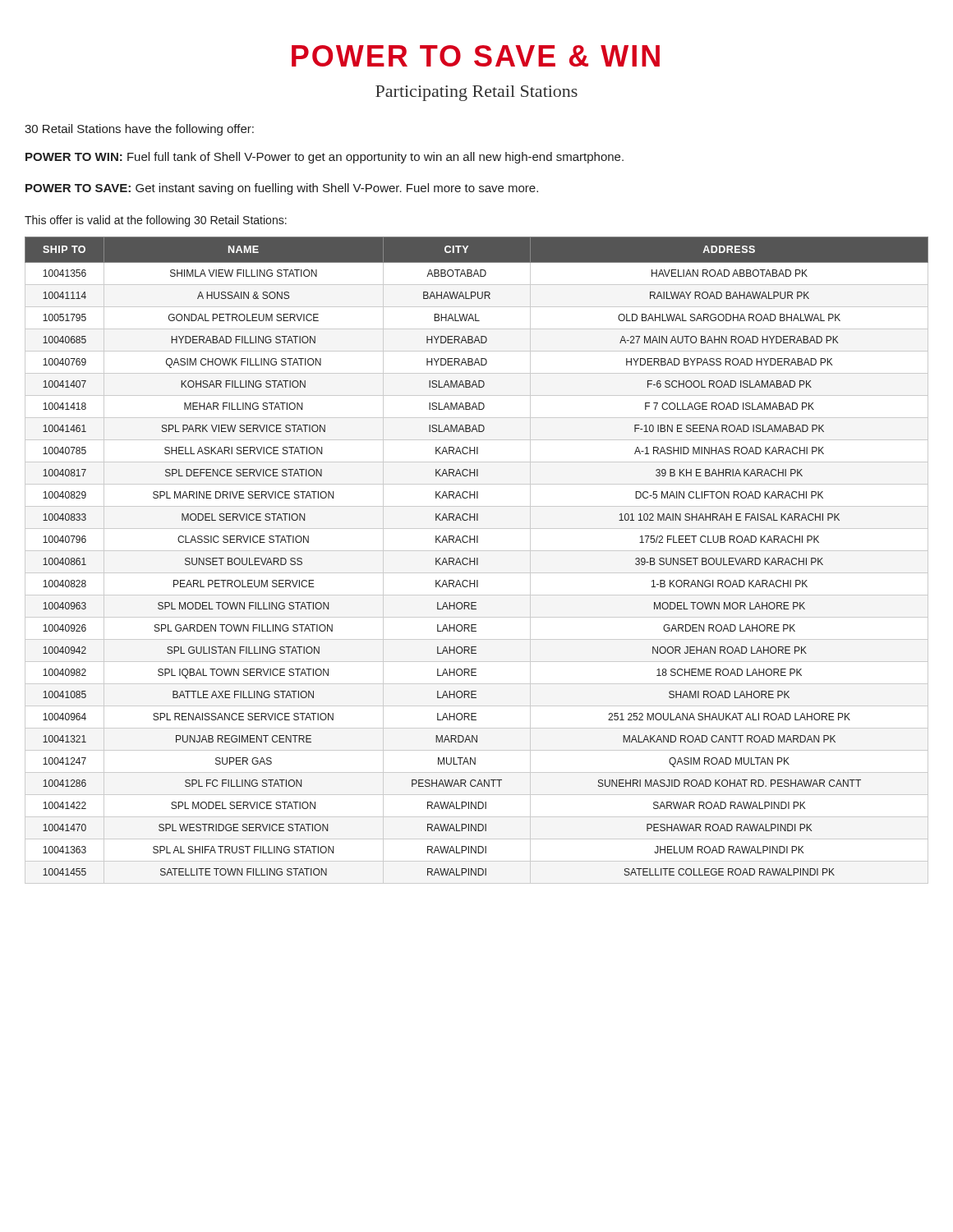This screenshot has height=1232, width=953.
Task: Locate the text block that reads "POWER TO WIN: Fuel full tank of Shell"
Action: click(x=476, y=157)
